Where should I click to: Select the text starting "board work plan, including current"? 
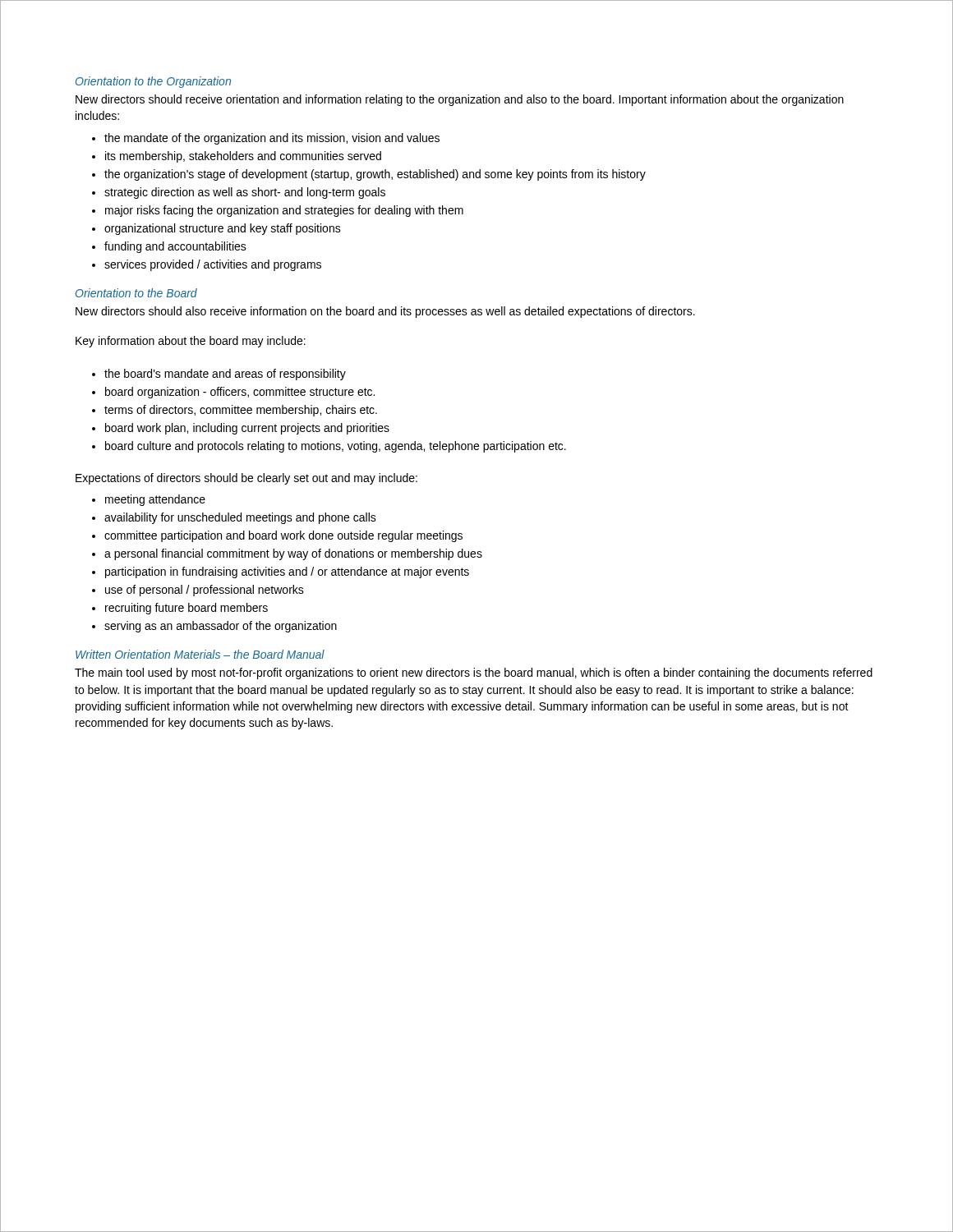click(x=247, y=428)
